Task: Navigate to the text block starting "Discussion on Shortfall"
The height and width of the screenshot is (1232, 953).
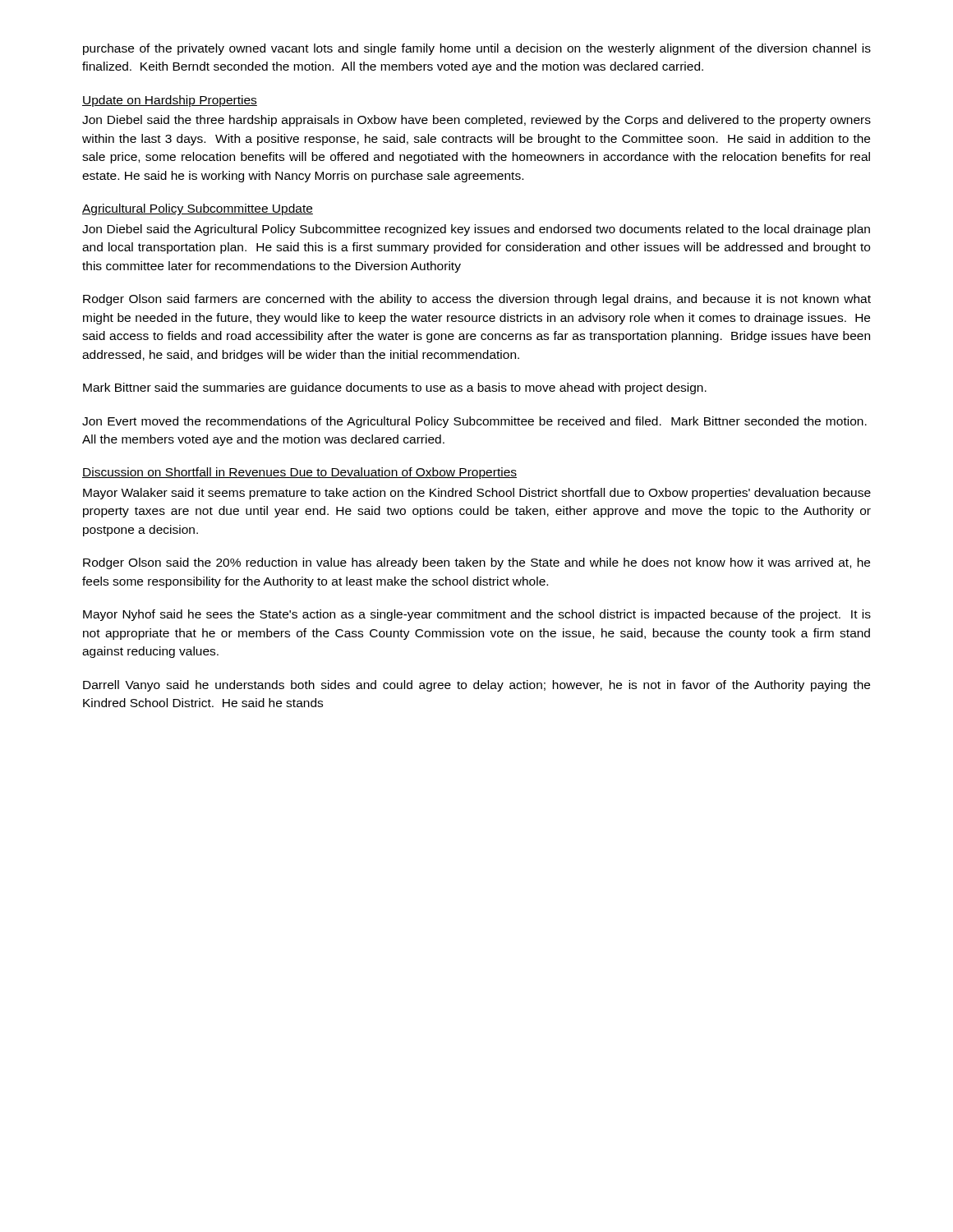Action: pos(299,472)
